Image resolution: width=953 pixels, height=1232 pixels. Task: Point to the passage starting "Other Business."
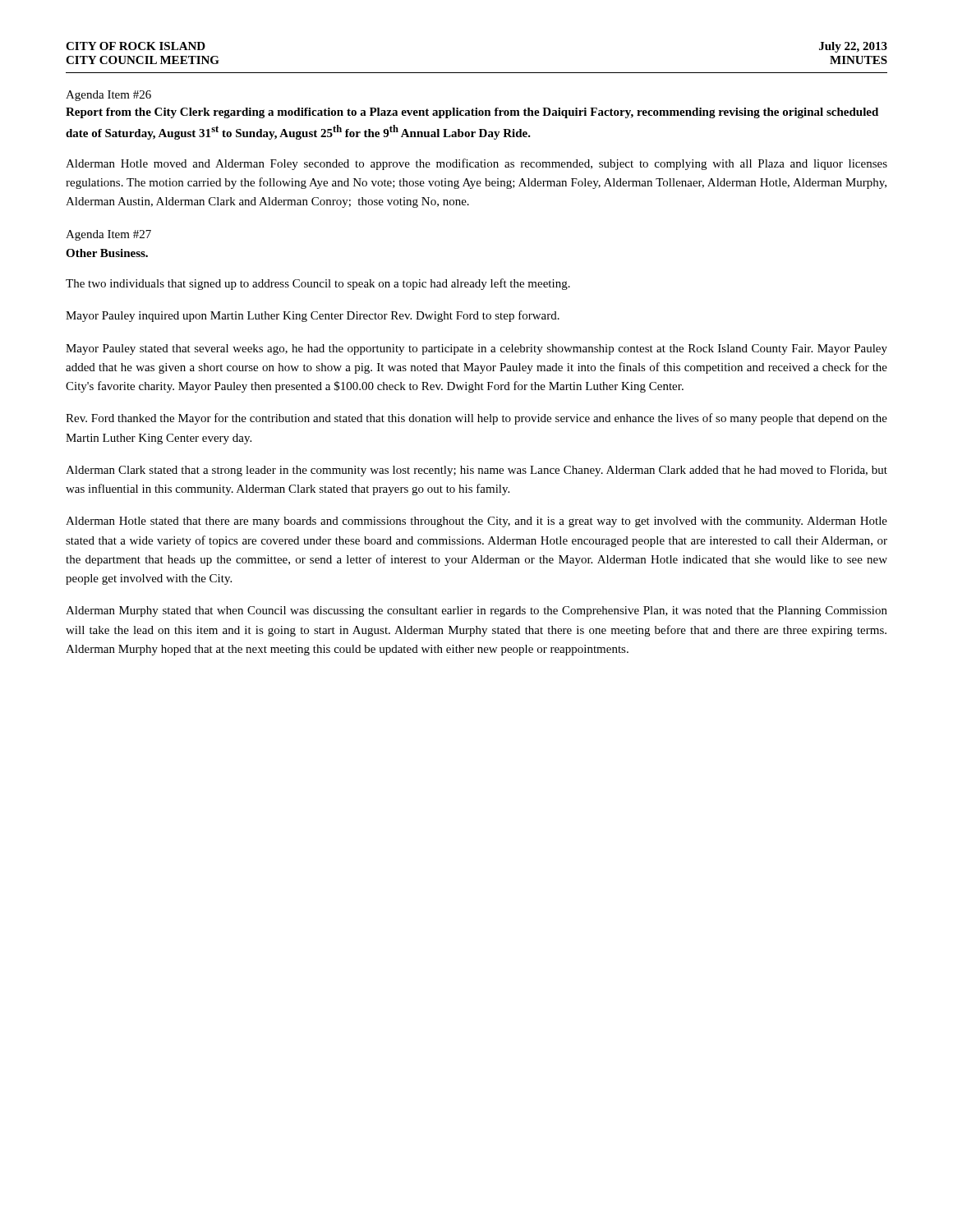107,253
